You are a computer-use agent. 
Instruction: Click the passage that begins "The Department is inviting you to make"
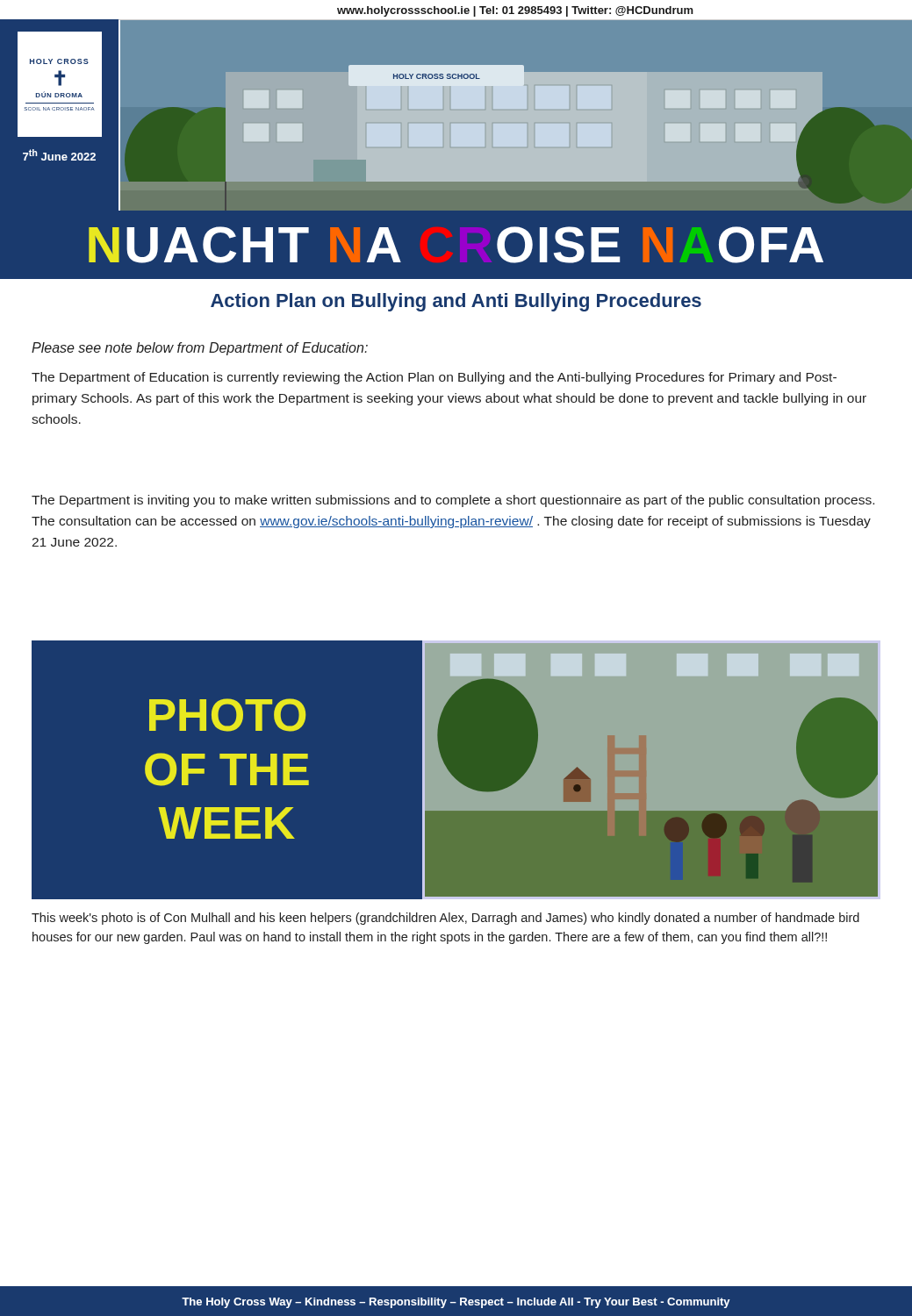[454, 521]
